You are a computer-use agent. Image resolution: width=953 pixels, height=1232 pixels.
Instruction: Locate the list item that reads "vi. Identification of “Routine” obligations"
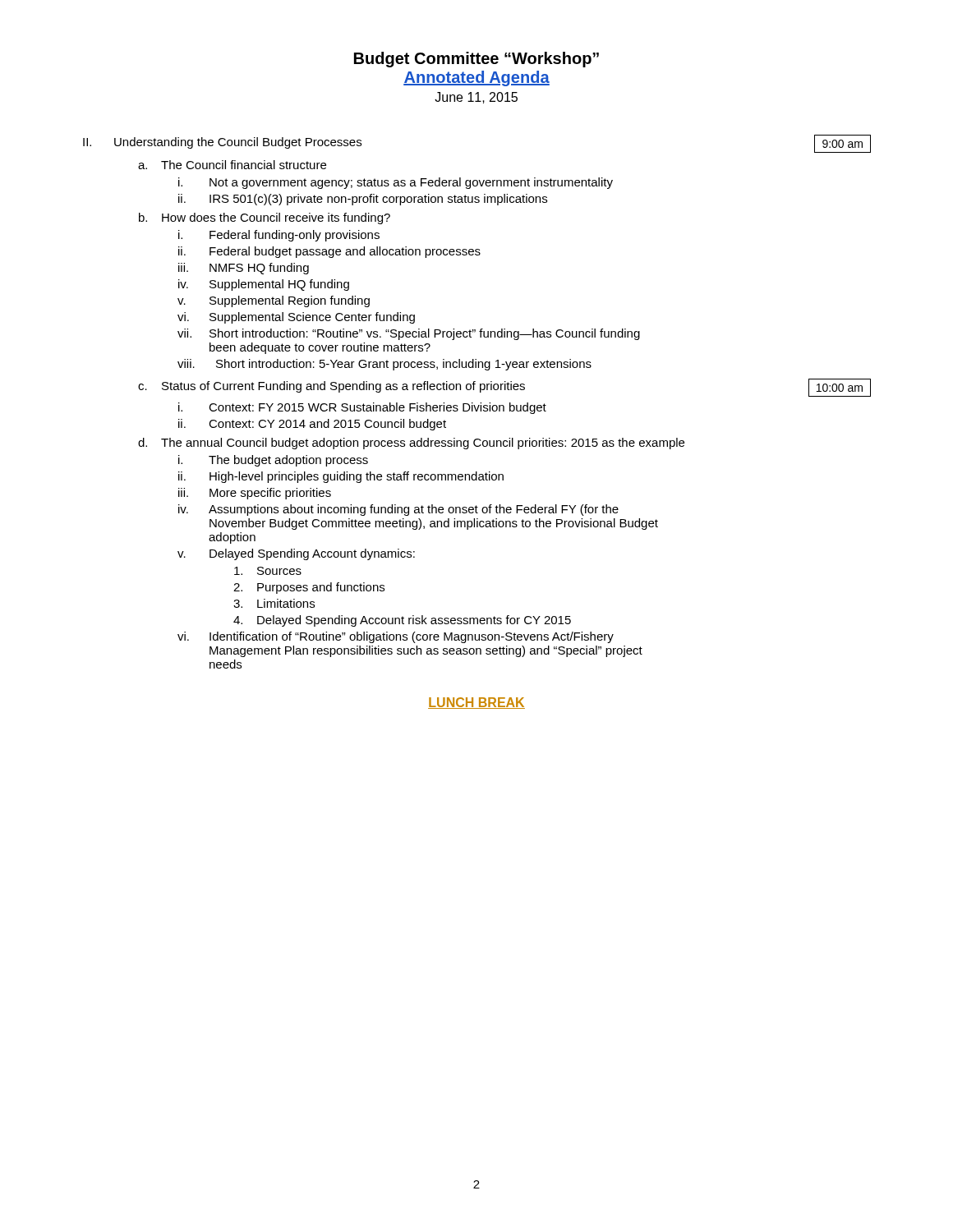(x=410, y=650)
